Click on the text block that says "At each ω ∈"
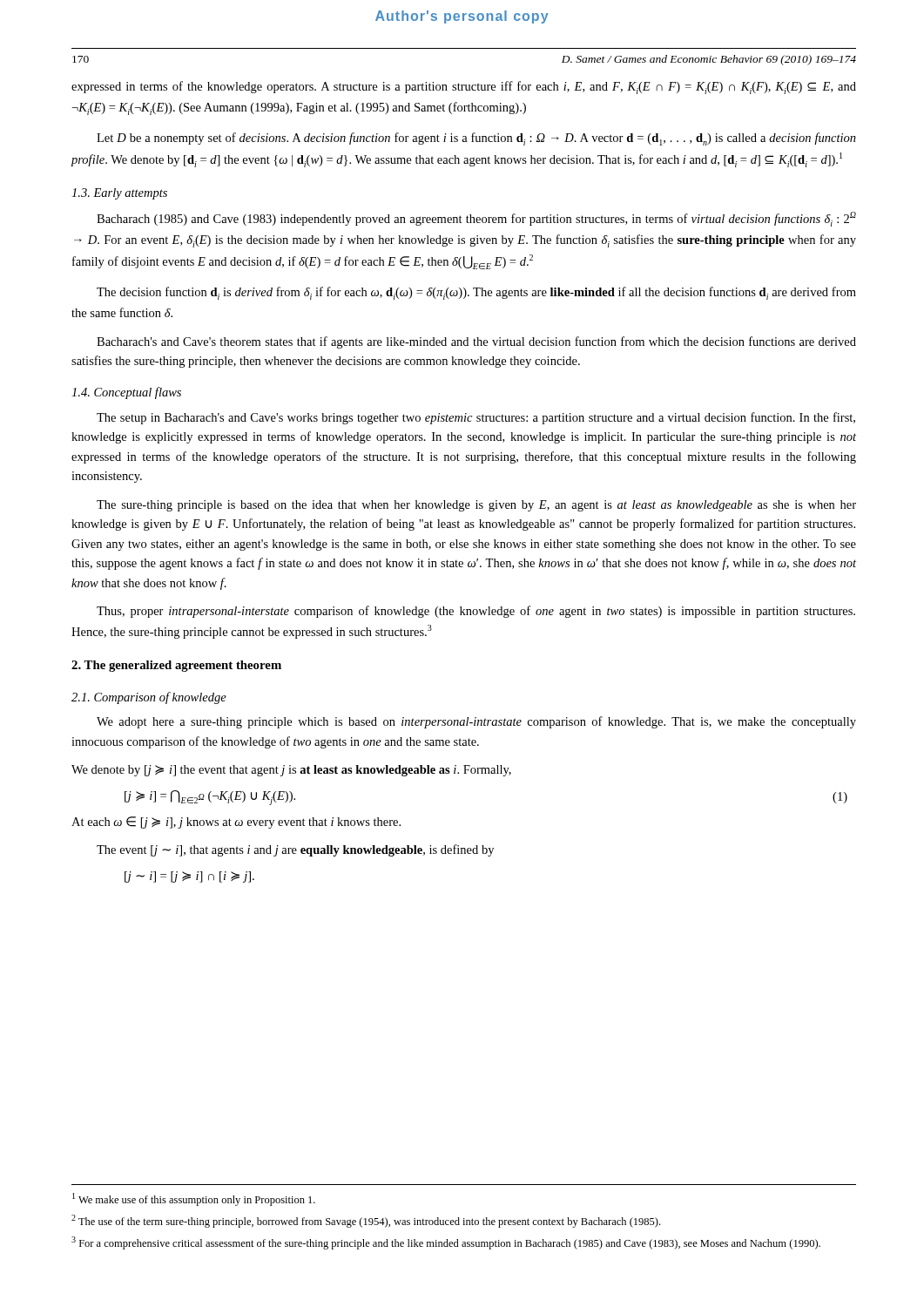 464,836
